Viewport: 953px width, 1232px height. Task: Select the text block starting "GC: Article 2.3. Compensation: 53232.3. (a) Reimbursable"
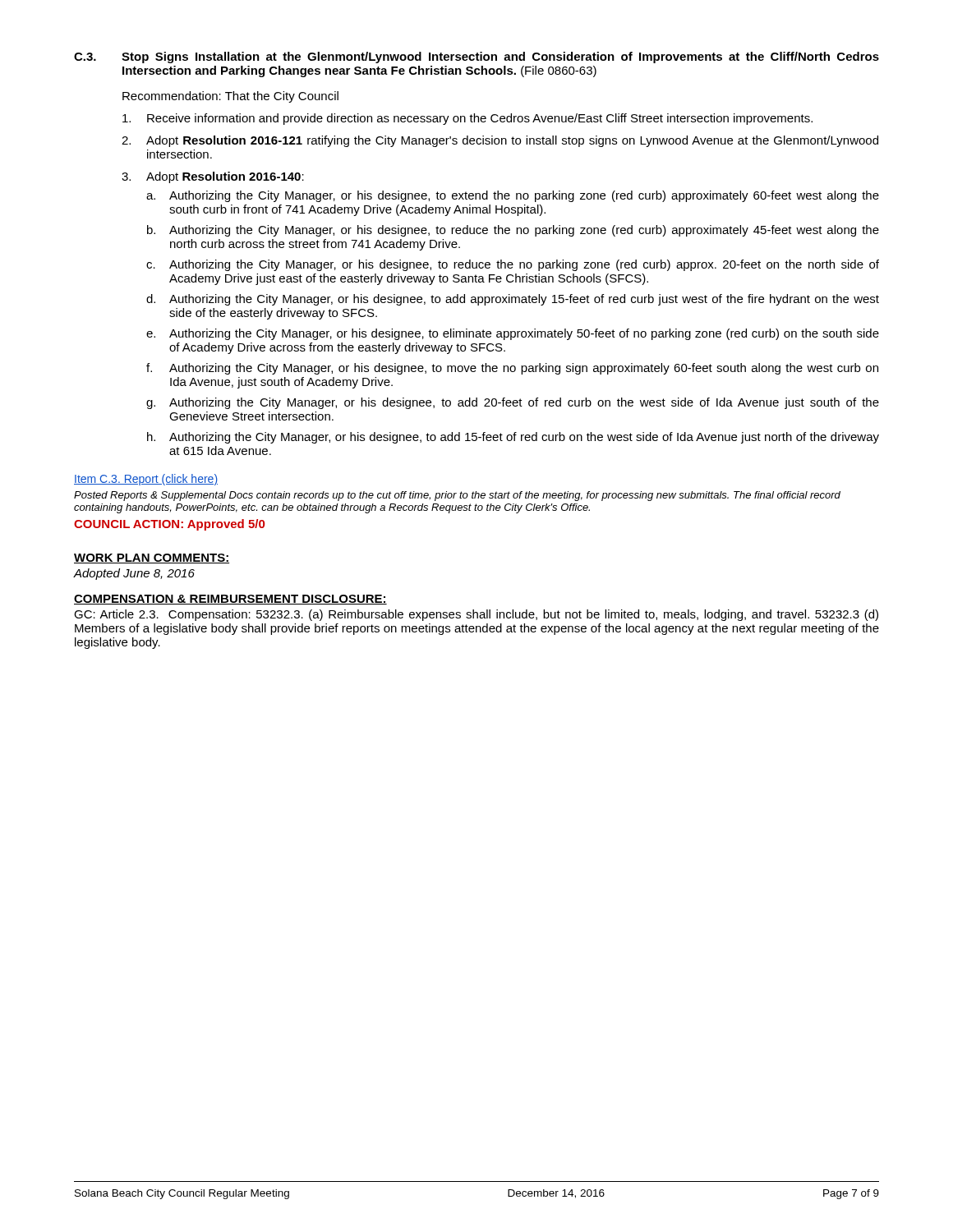coord(476,628)
